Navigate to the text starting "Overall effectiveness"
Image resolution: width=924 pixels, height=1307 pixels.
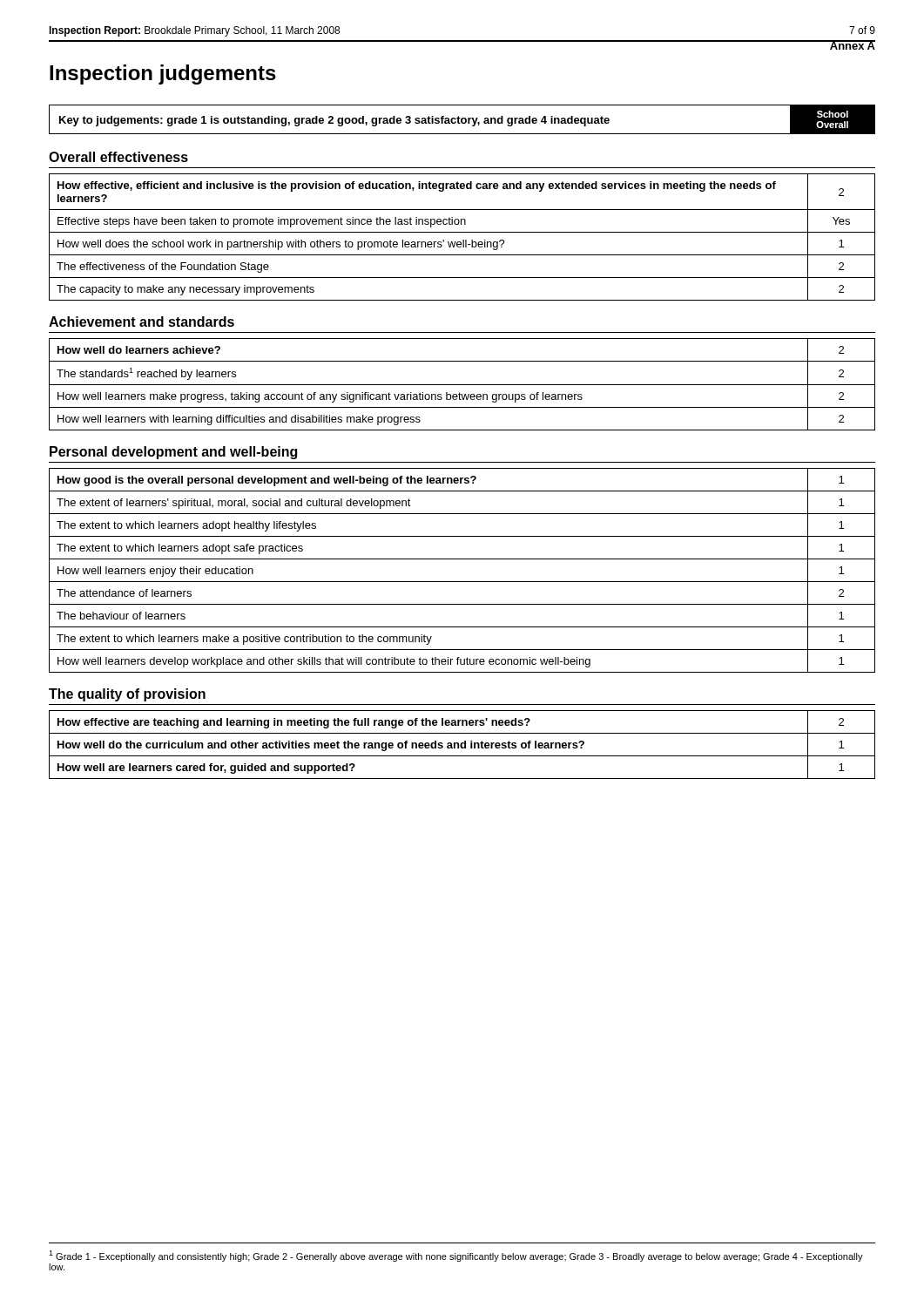pos(119,157)
